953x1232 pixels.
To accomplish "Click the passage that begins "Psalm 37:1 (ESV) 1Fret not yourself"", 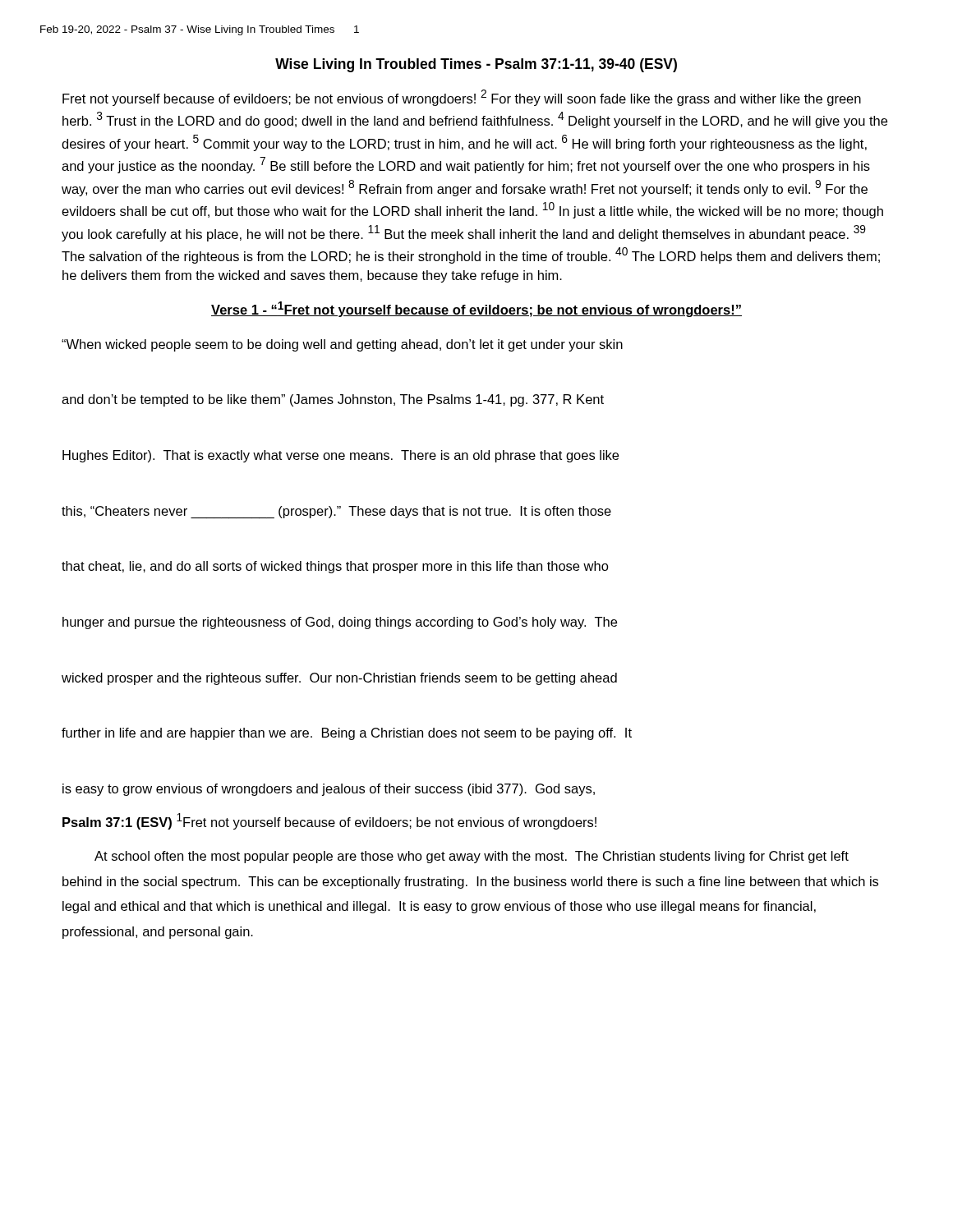I will [x=330, y=820].
